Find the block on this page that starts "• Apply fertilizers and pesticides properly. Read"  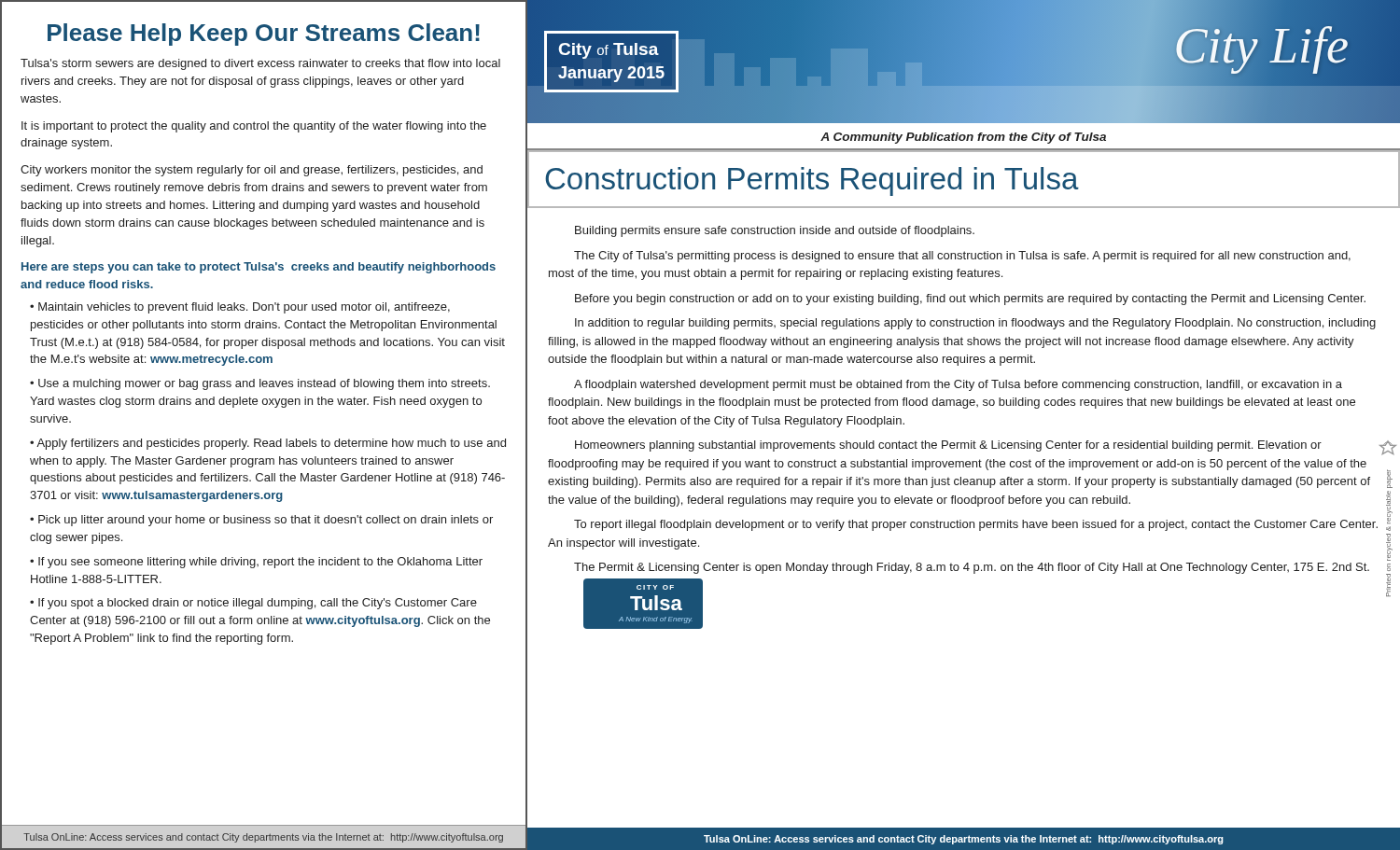268,469
